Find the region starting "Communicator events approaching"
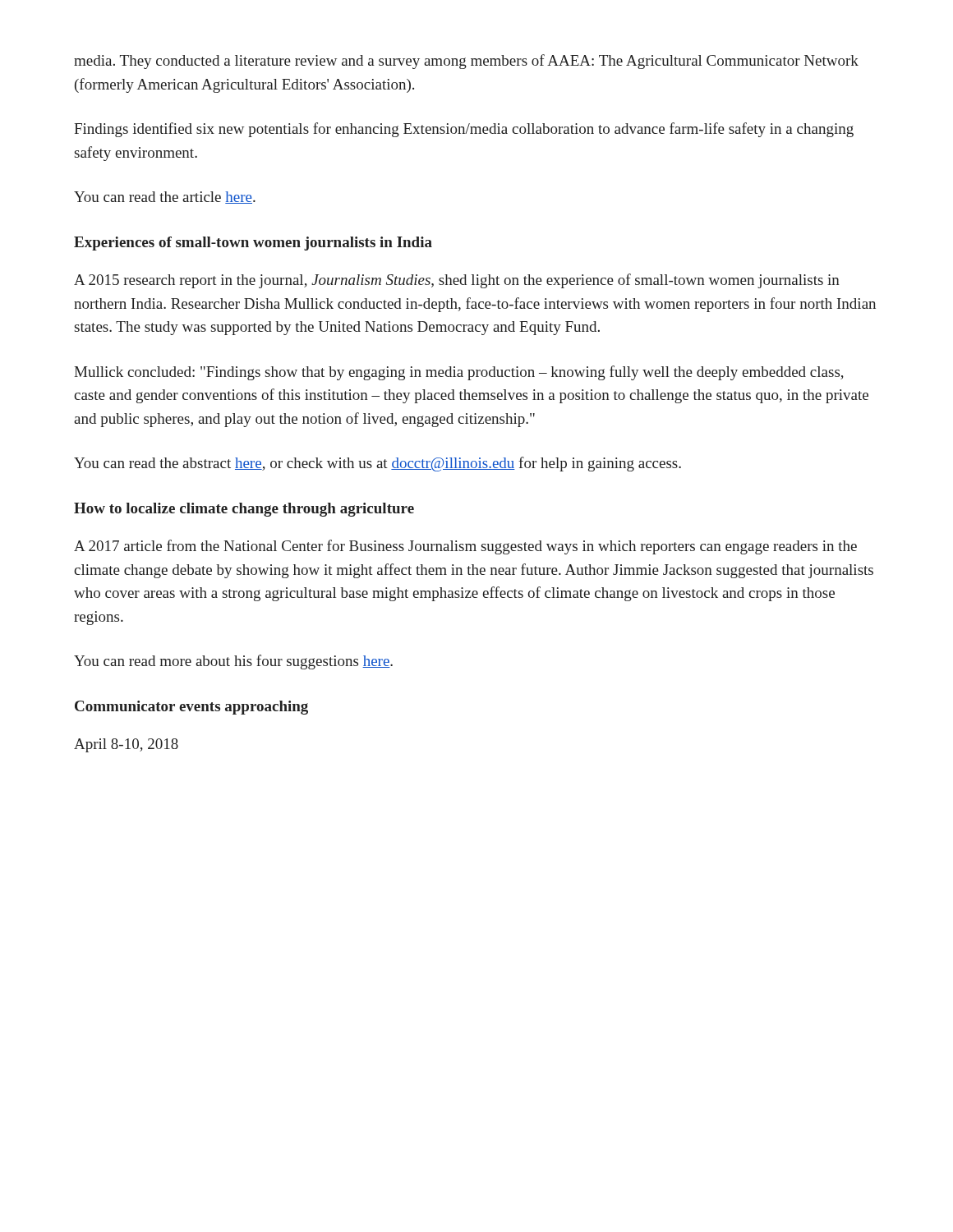953x1232 pixels. coord(191,706)
